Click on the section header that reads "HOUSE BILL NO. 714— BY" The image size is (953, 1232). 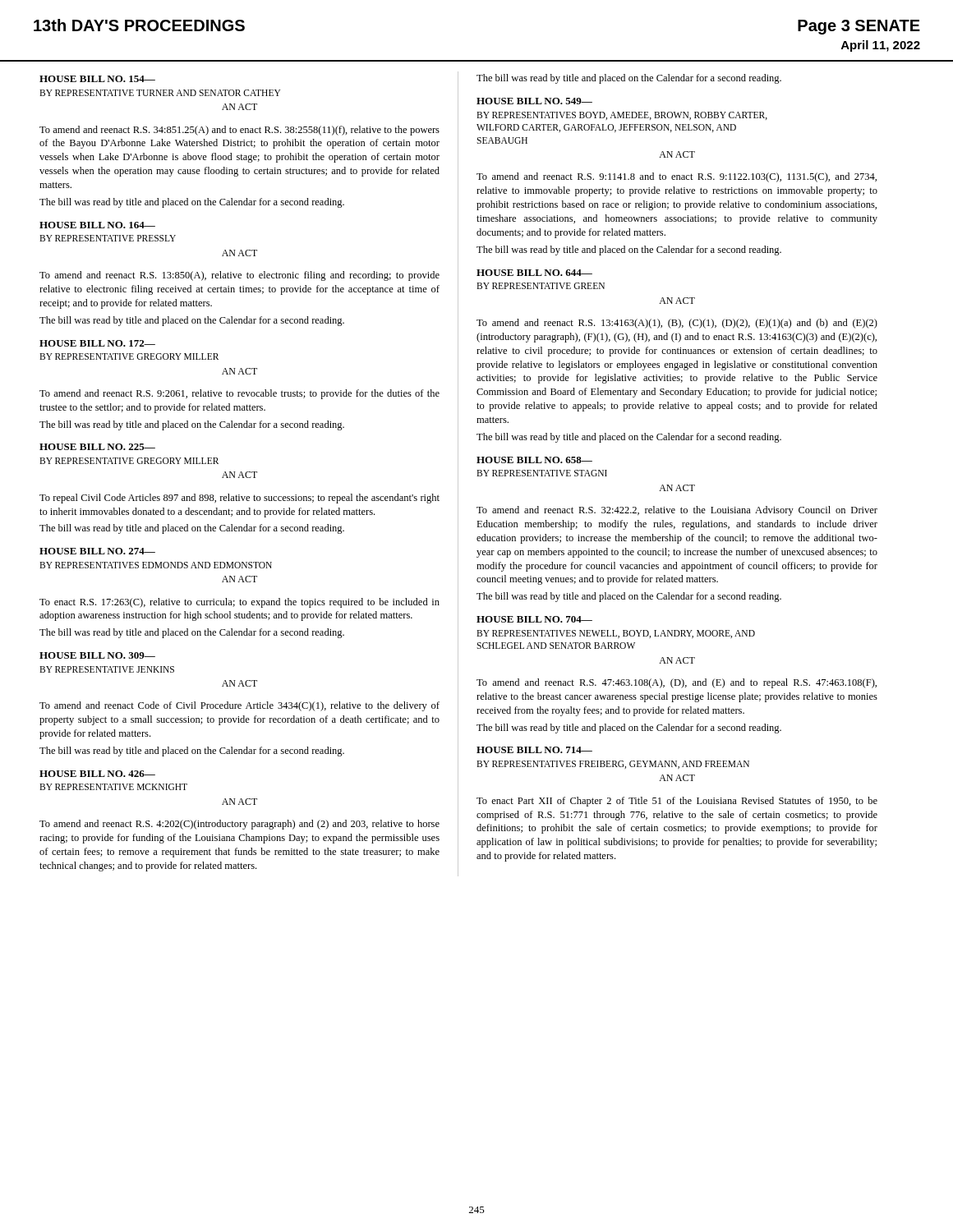pos(677,764)
